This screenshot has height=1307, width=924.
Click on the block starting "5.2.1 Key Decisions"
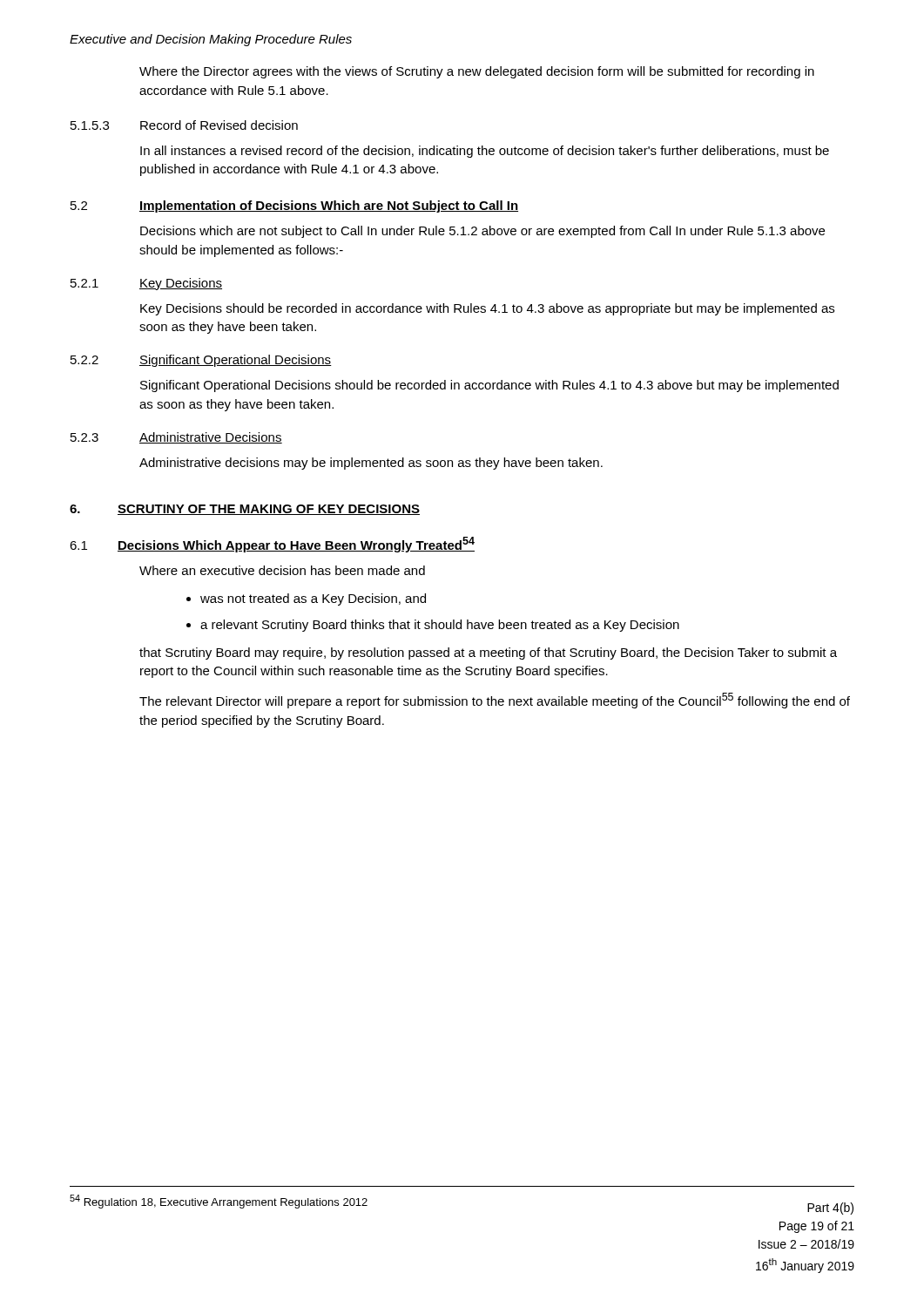[x=146, y=284]
